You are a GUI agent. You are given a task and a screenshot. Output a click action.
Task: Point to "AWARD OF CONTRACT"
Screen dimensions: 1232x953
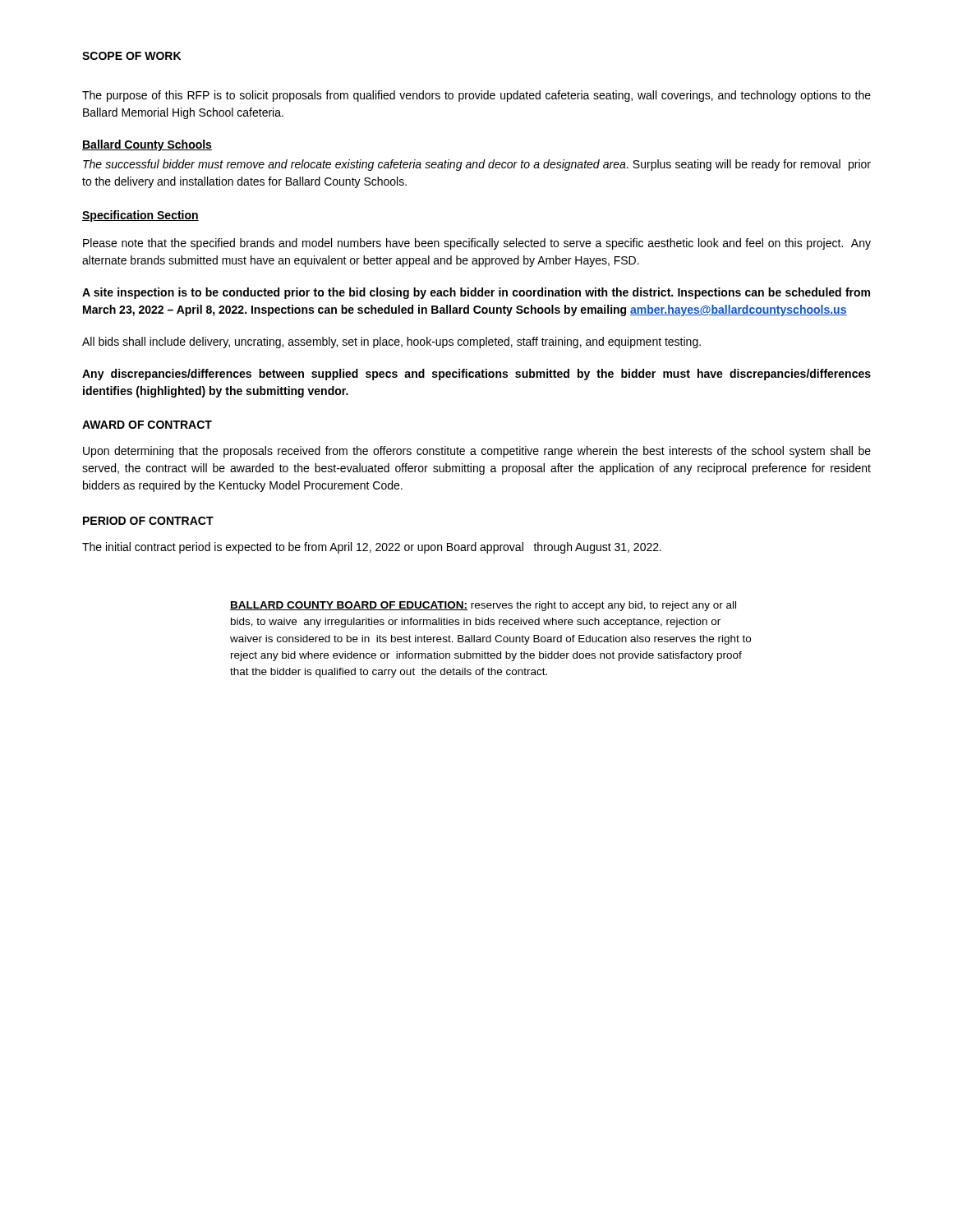(x=147, y=425)
